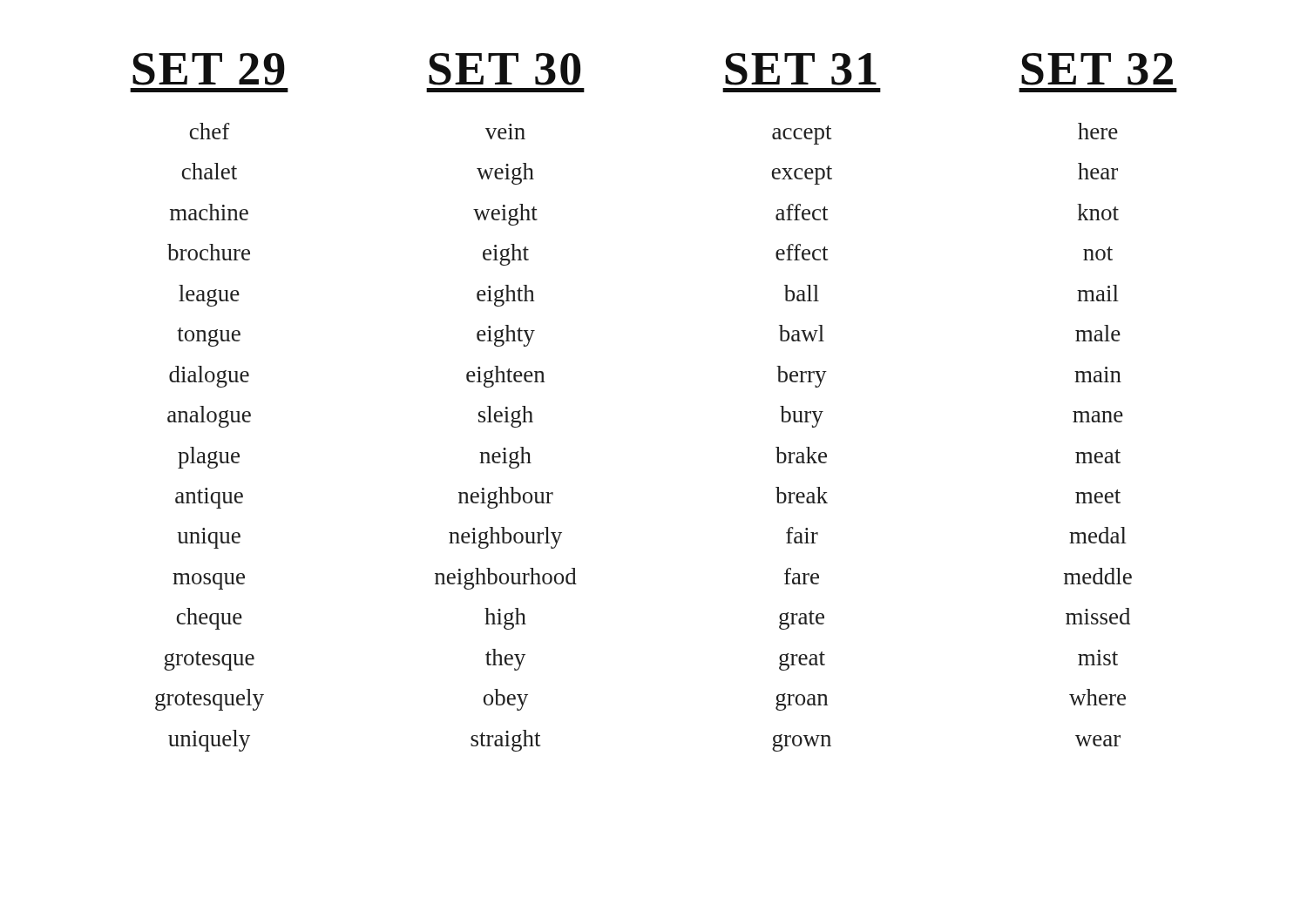This screenshot has height=924, width=1307.
Task: Point to the region starting "SET 29"
Action: click(x=209, y=69)
